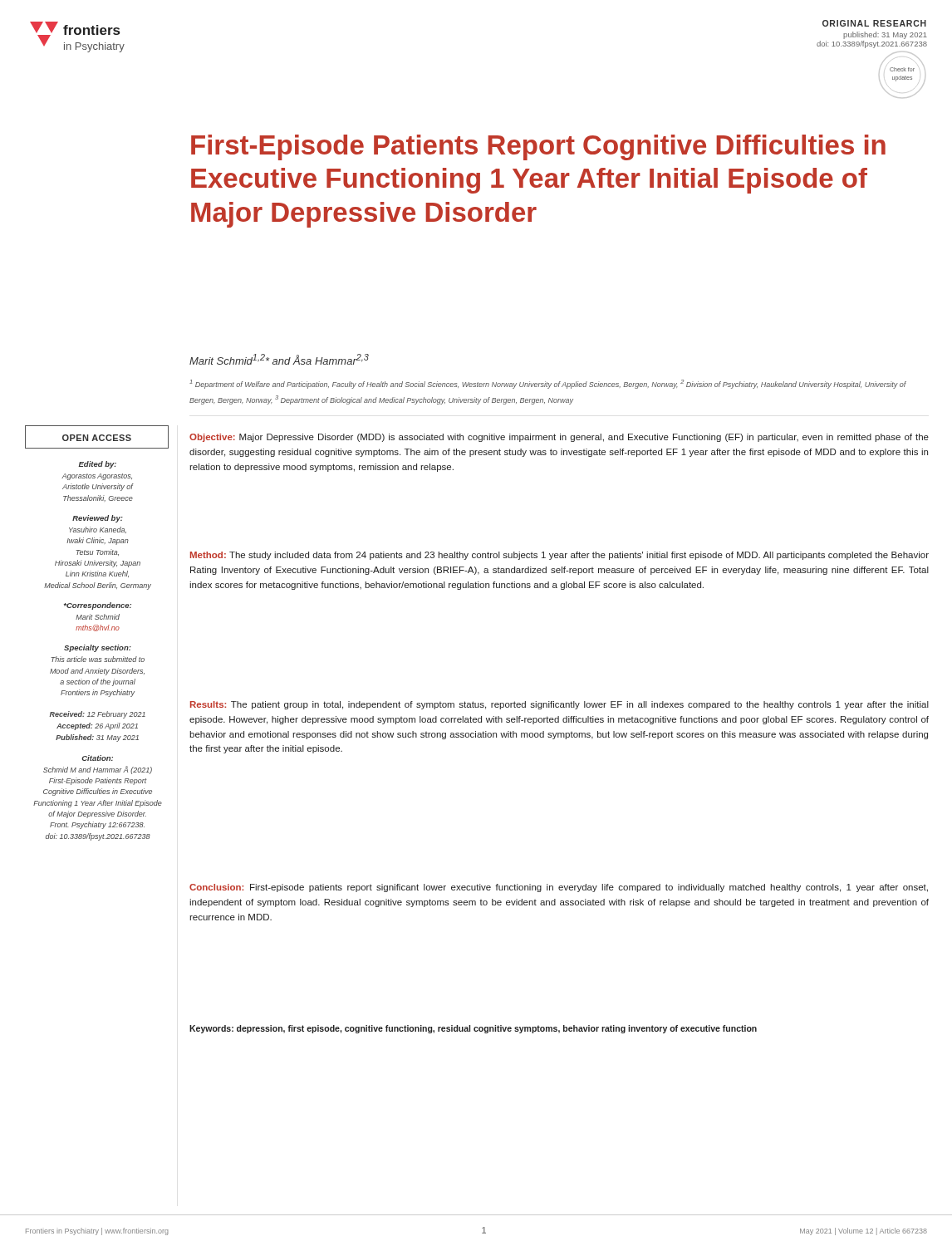This screenshot has height=1246, width=952.
Task: Locate the logo
Action: click(96, 42)
